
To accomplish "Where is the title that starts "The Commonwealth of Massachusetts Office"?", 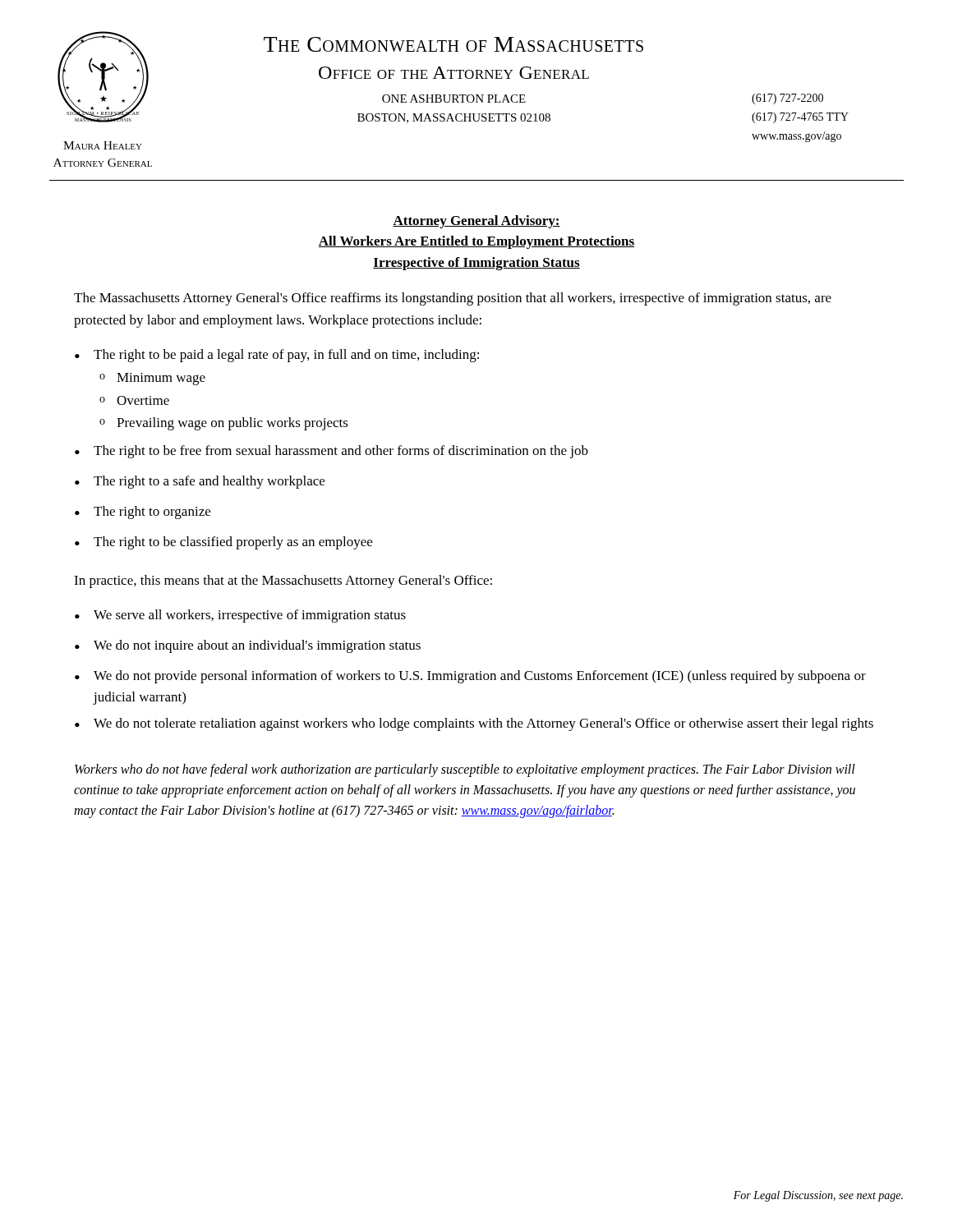I will point(454,78).
